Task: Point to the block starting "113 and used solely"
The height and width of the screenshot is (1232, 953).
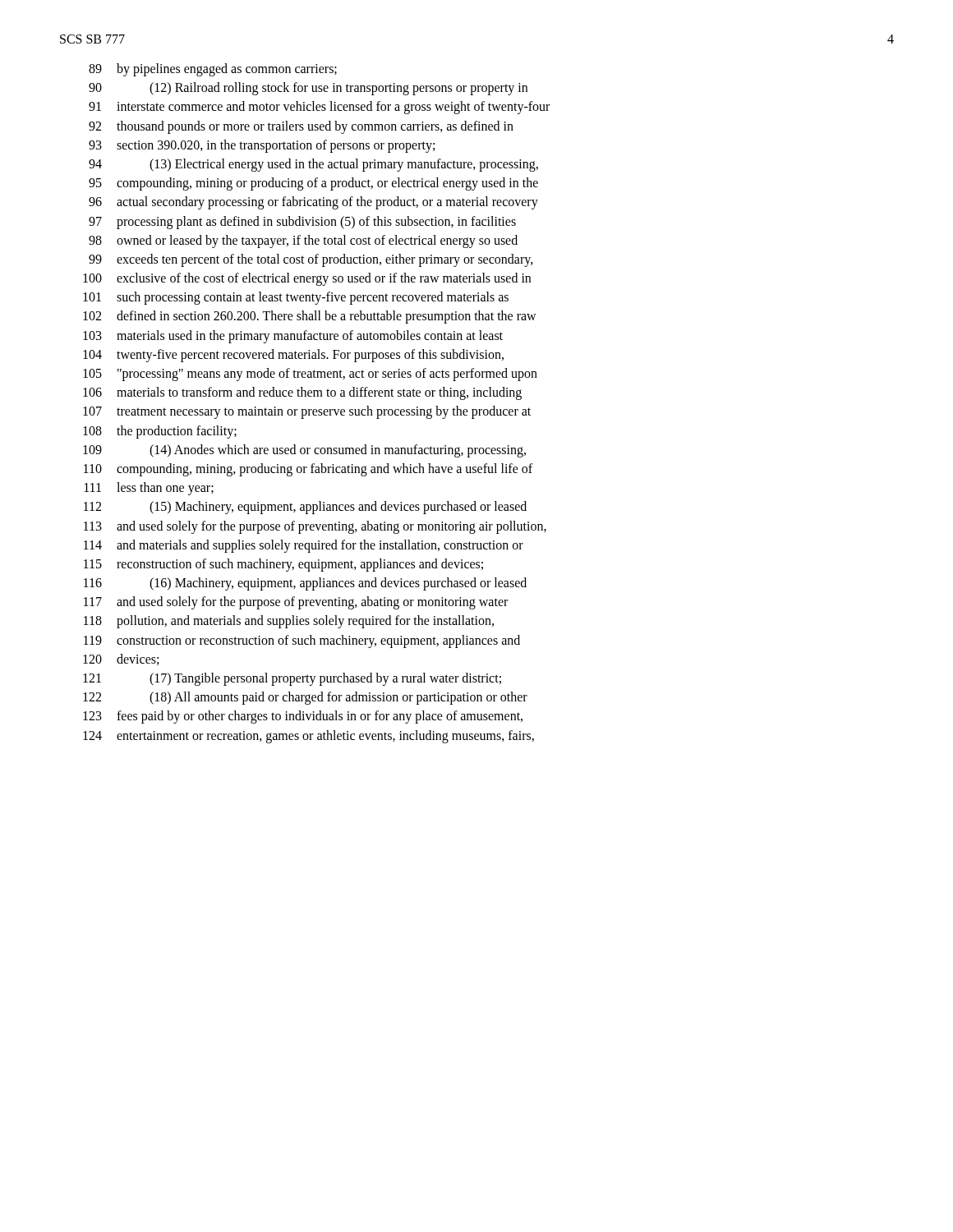Action: (x=476, y=526)
